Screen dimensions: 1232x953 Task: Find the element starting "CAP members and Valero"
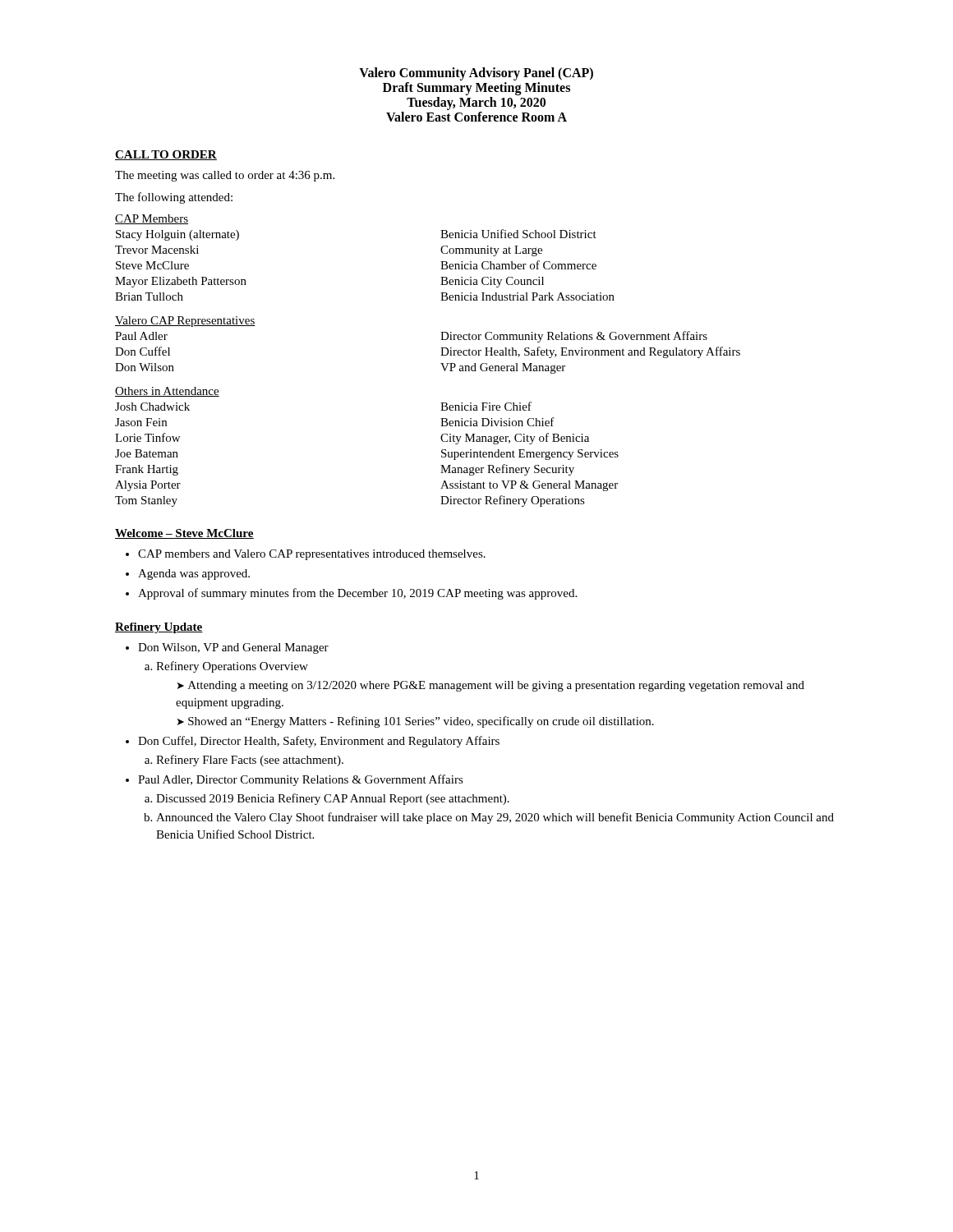tap(312, 554)
